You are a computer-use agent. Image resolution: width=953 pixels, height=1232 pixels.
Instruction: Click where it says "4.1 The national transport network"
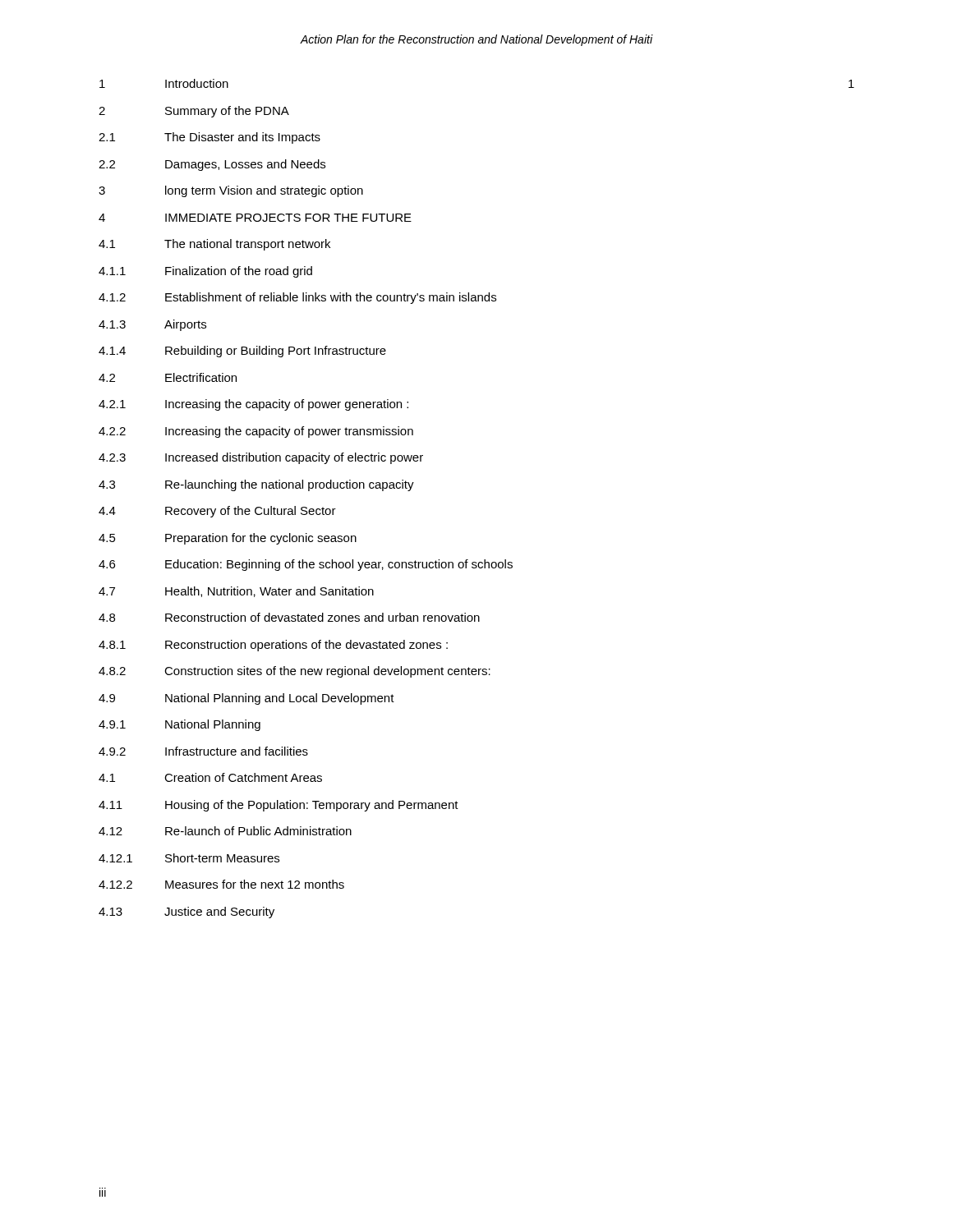click(214, 245)
